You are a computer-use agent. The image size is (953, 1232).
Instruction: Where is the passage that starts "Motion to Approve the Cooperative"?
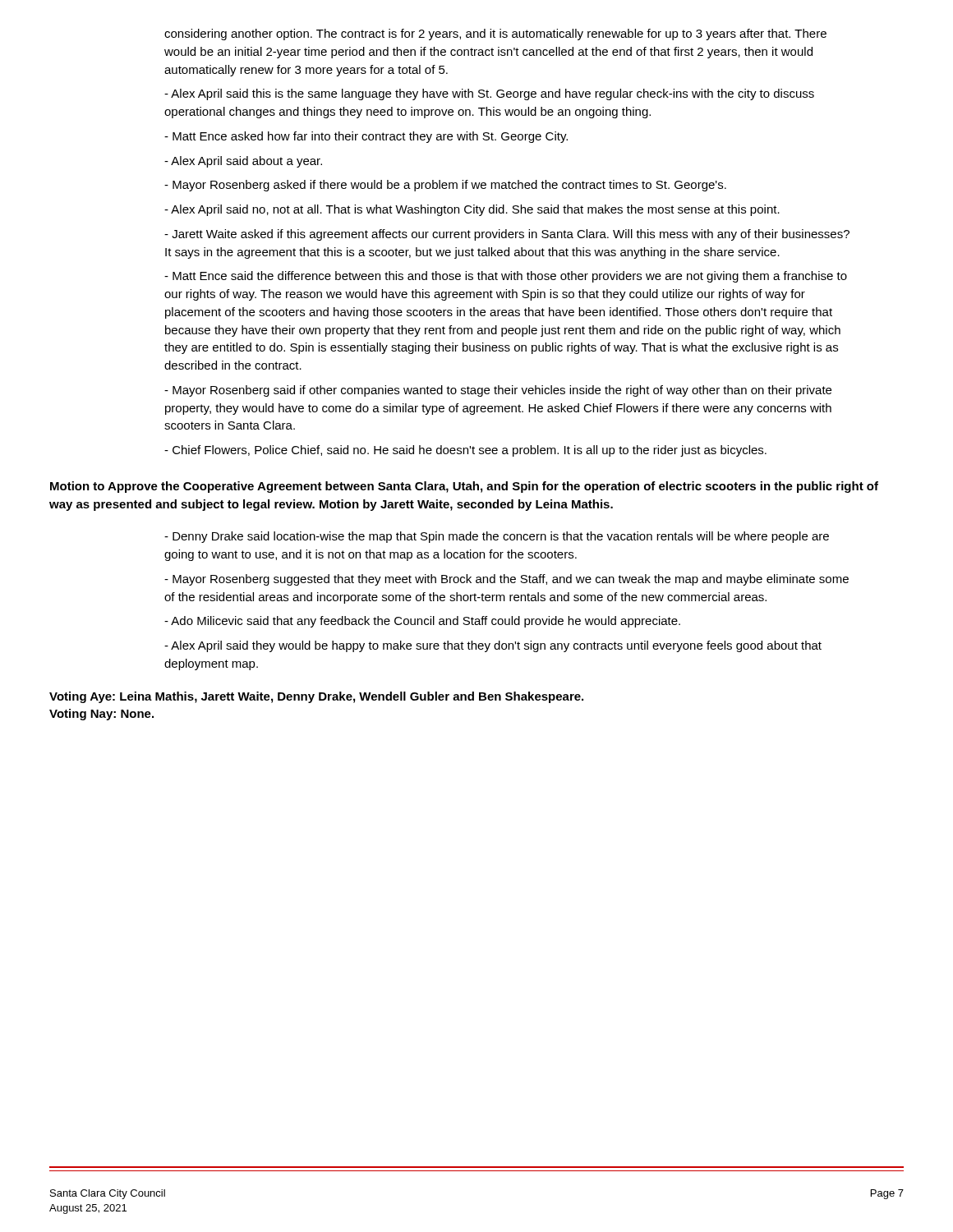(x=464, y=495)
